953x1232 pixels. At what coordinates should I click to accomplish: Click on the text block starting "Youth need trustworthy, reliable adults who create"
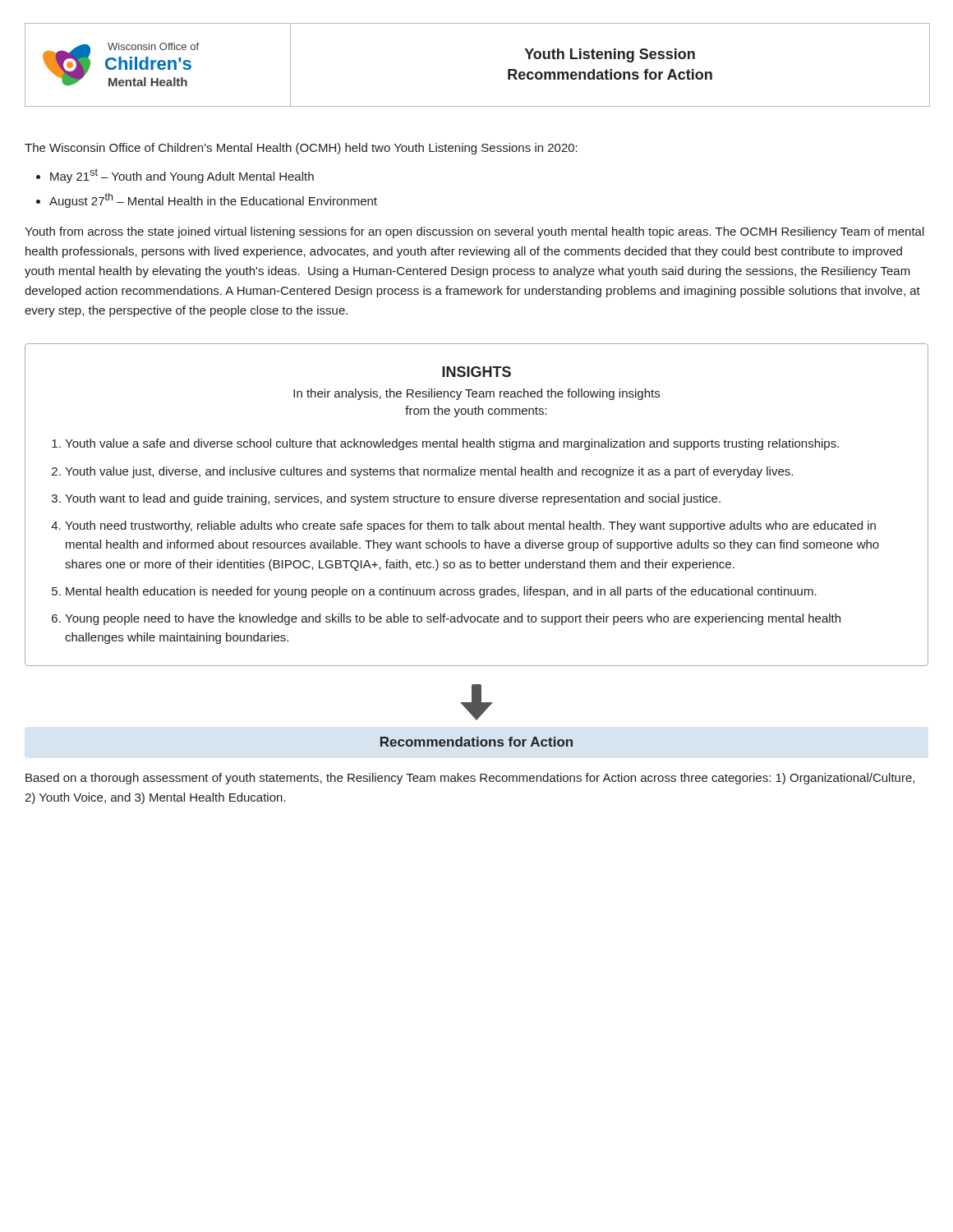(472, 544)
